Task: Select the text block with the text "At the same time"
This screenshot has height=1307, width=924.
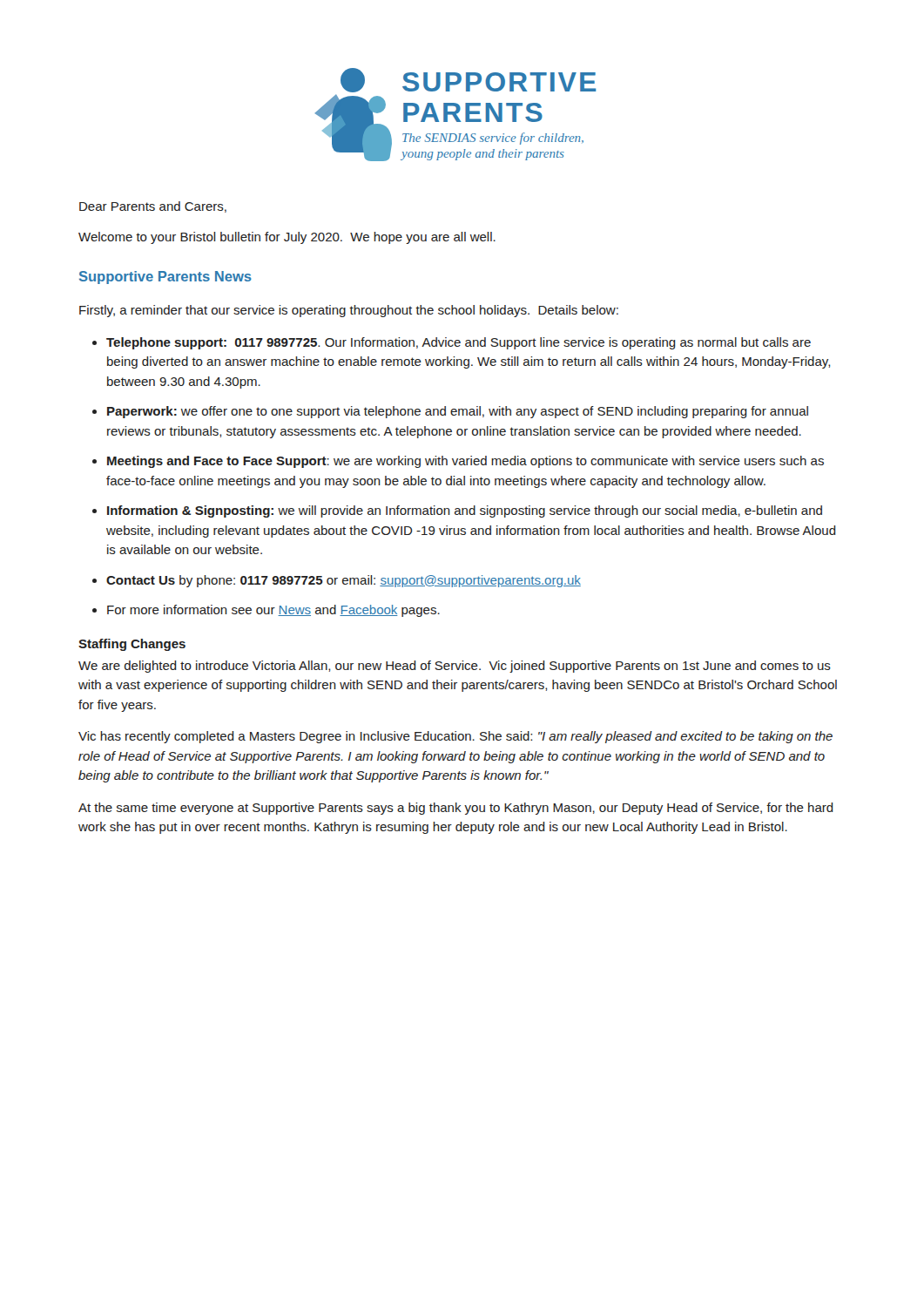Action: click(x=456, y=817)
